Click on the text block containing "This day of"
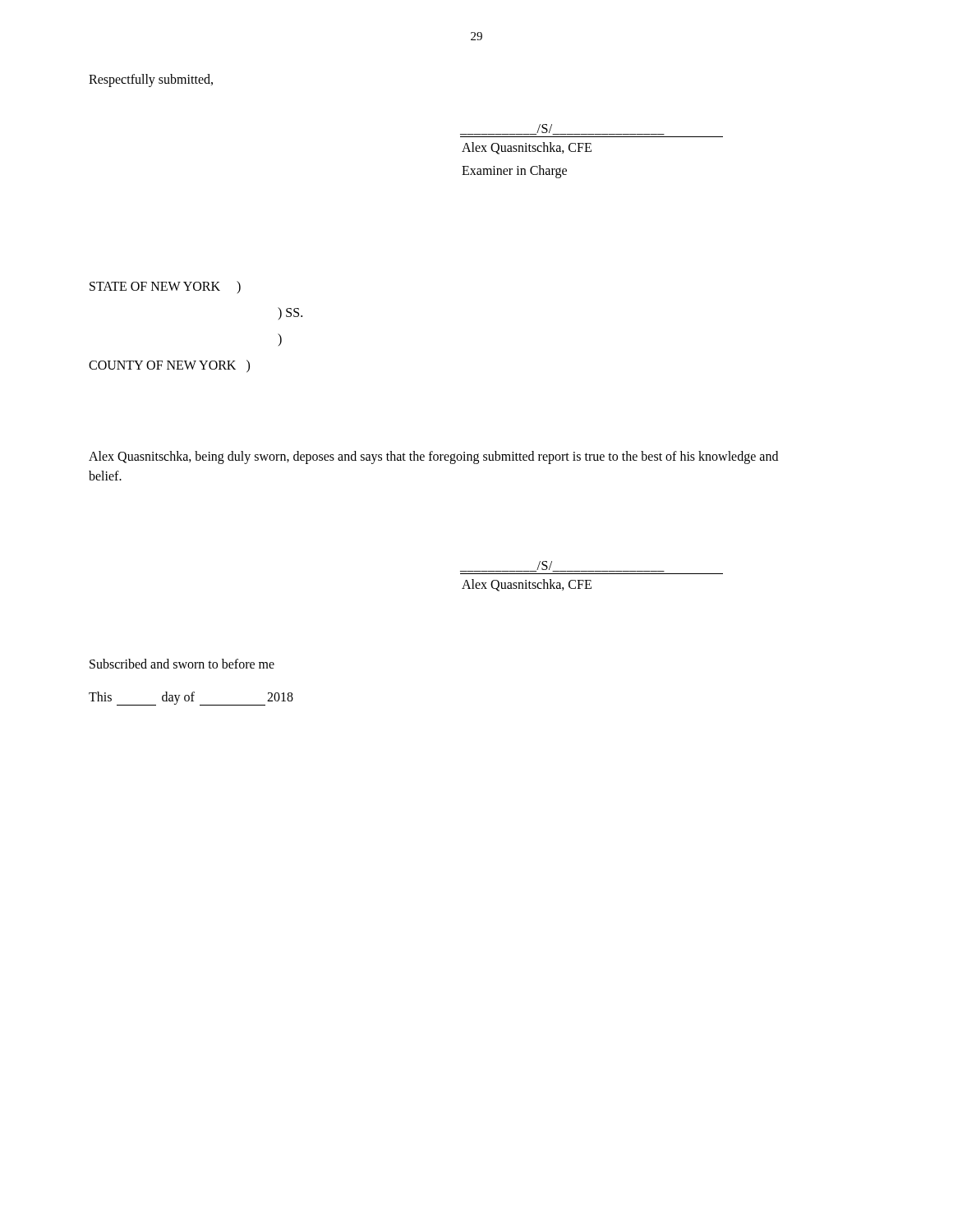 (191, 698)
